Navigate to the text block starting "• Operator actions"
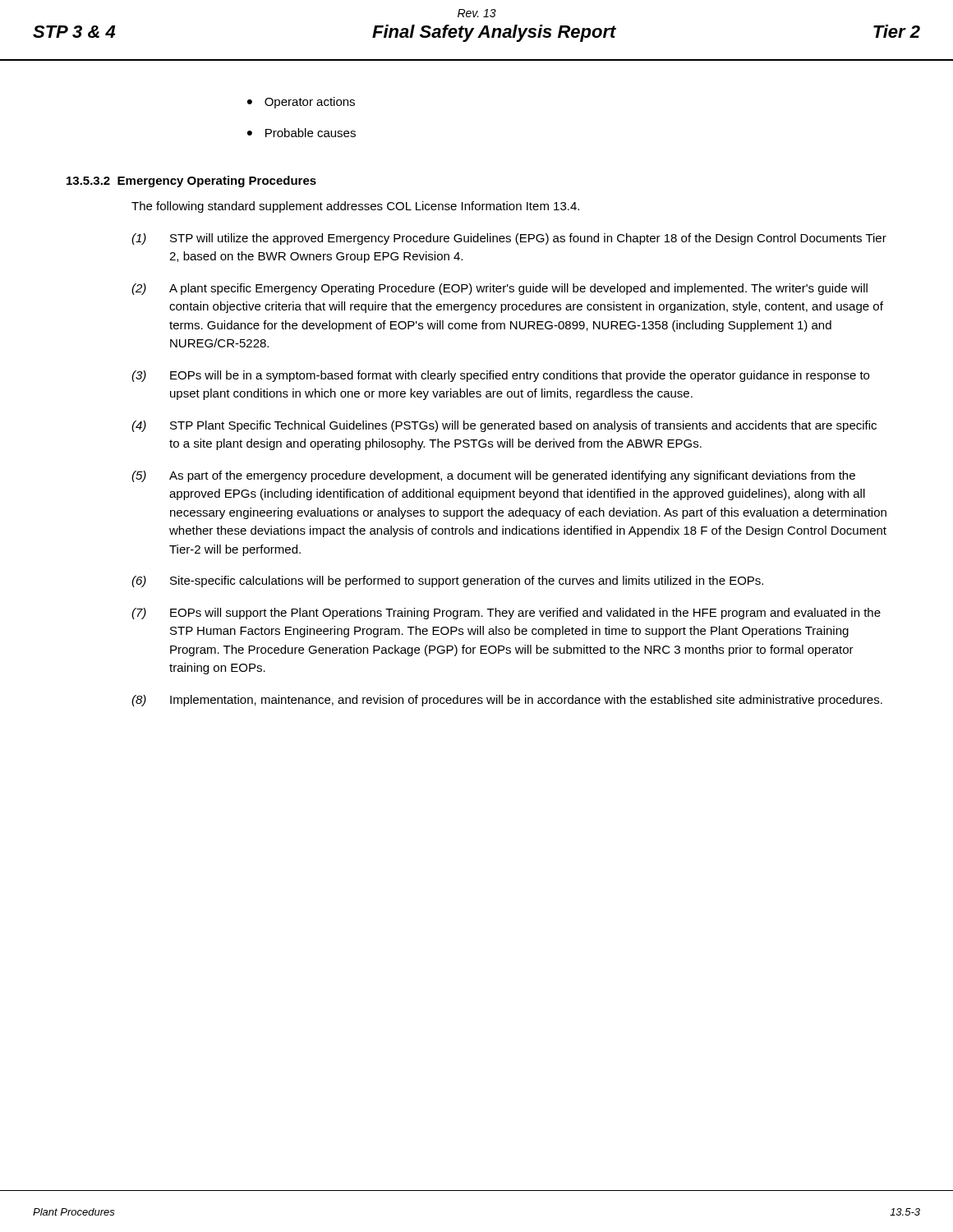 pyautogui.click(x=301, y=103)
